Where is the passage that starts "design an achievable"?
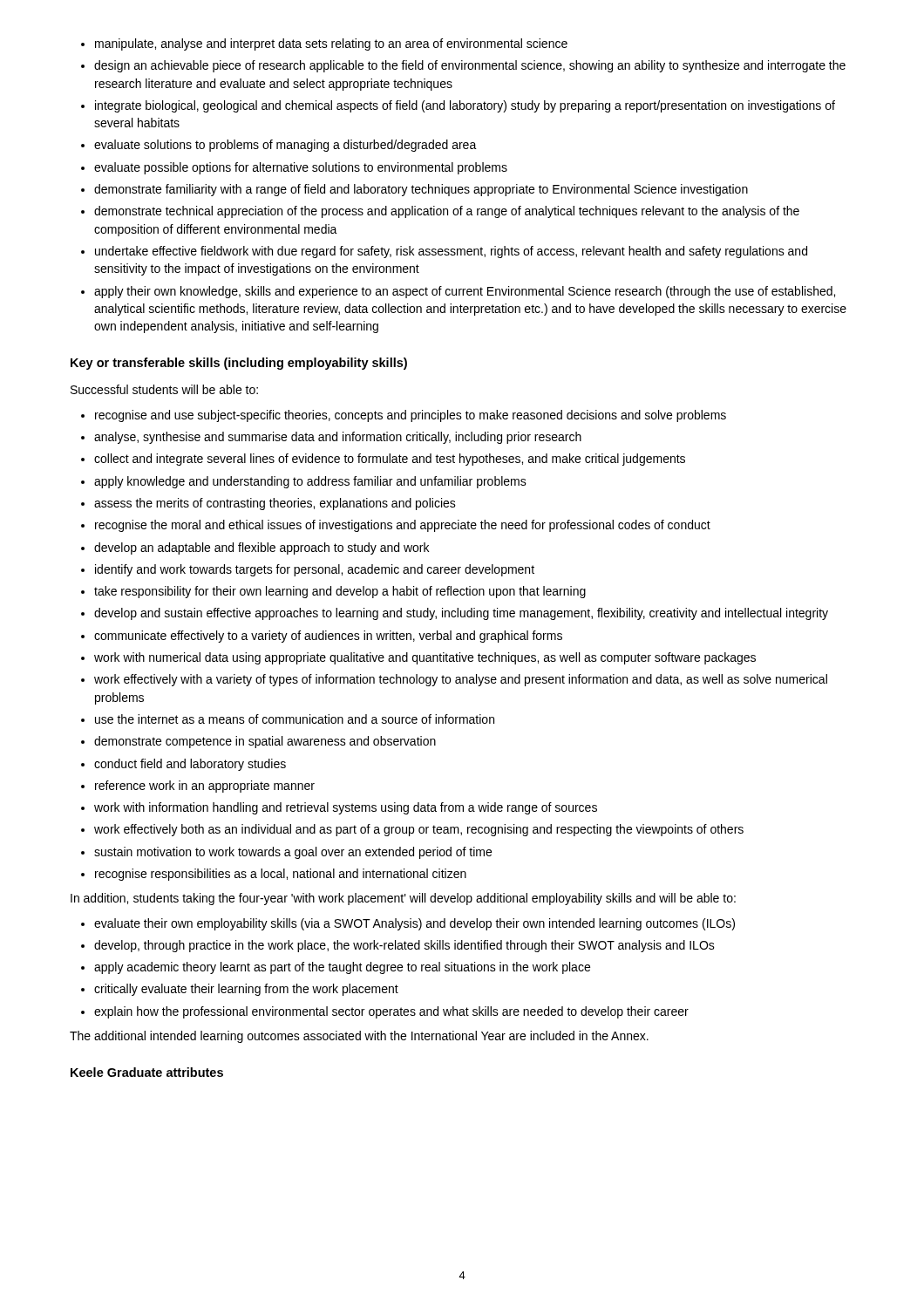The width and height of the screenshot is (924, 1308). [474, 75]
